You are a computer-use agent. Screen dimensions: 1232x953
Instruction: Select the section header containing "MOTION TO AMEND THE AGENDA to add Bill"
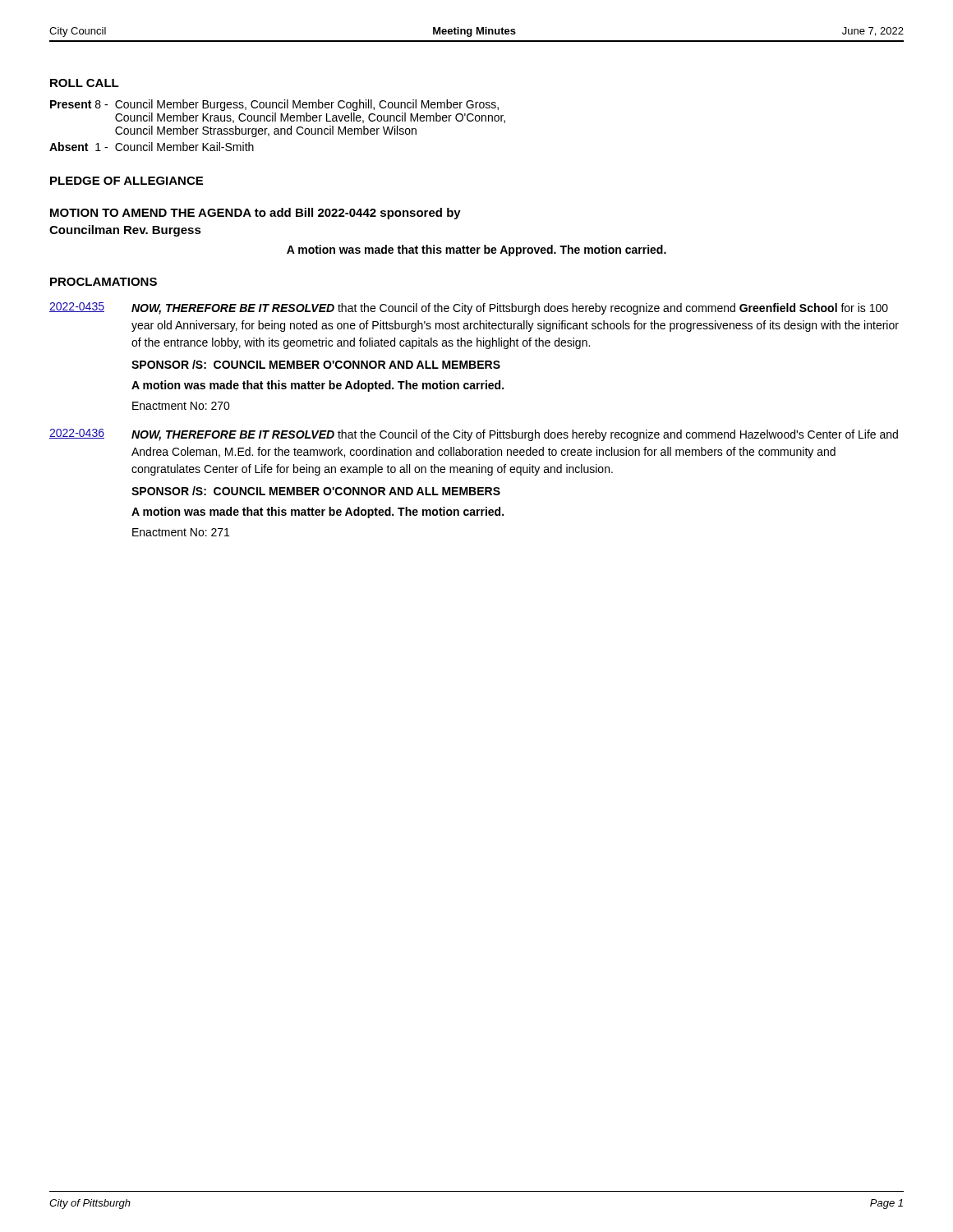click(256, 214)
